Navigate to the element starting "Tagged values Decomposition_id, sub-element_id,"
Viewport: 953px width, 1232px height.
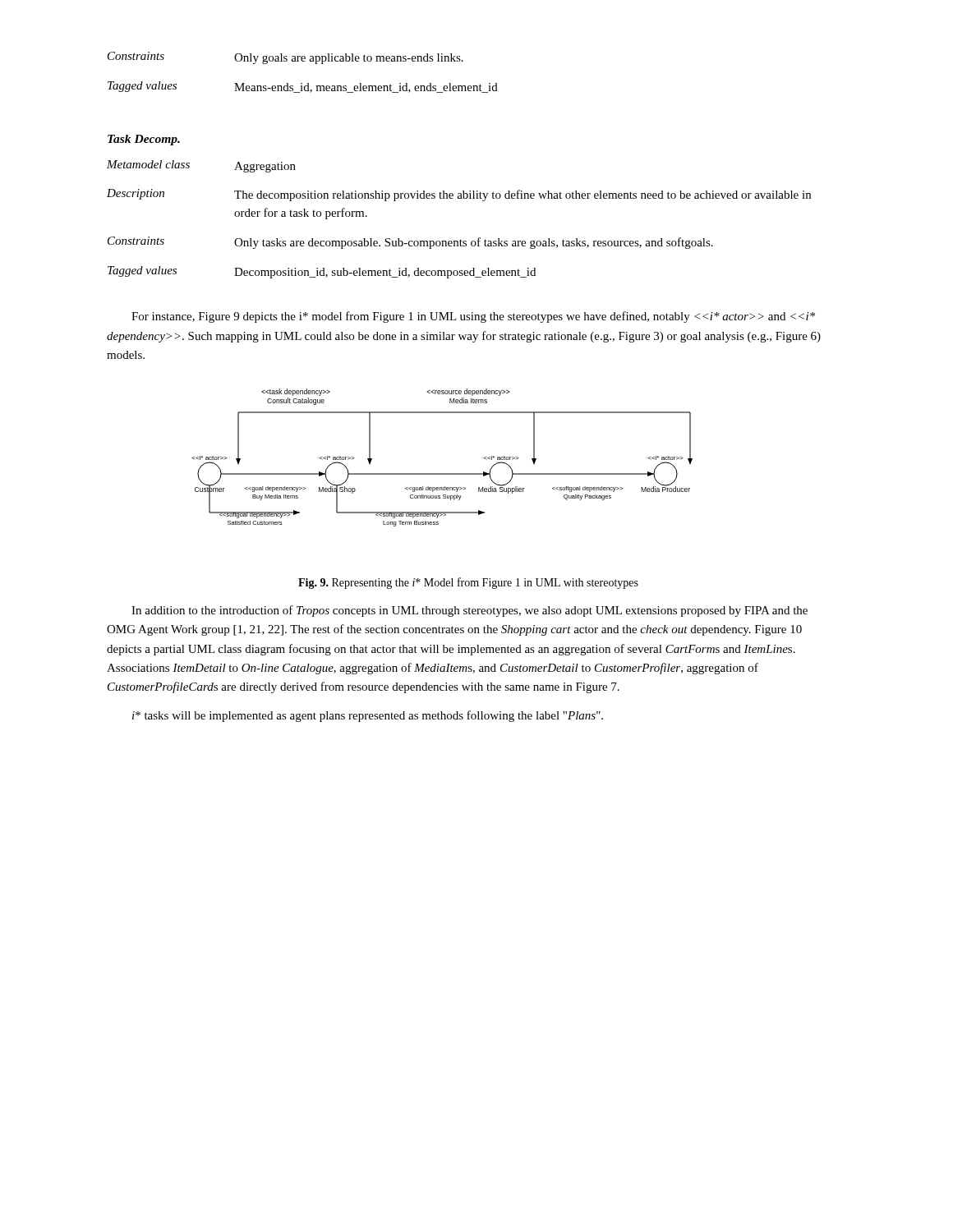468,272
